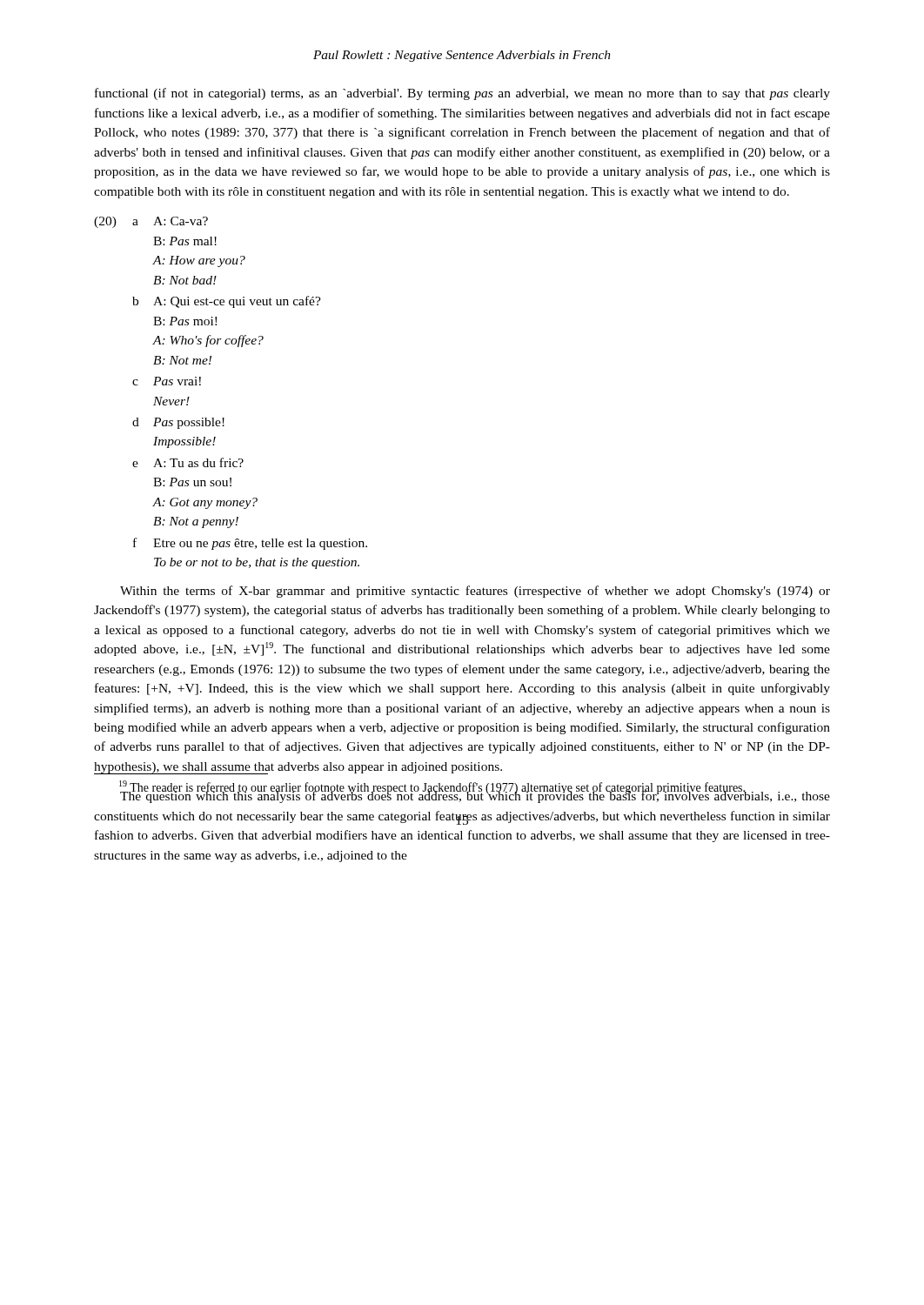924x1305 pixels.
Task: Locate the list item with the text "(20) a A: Ca-va? B: Pas mal!"
Action: (151, 222)
